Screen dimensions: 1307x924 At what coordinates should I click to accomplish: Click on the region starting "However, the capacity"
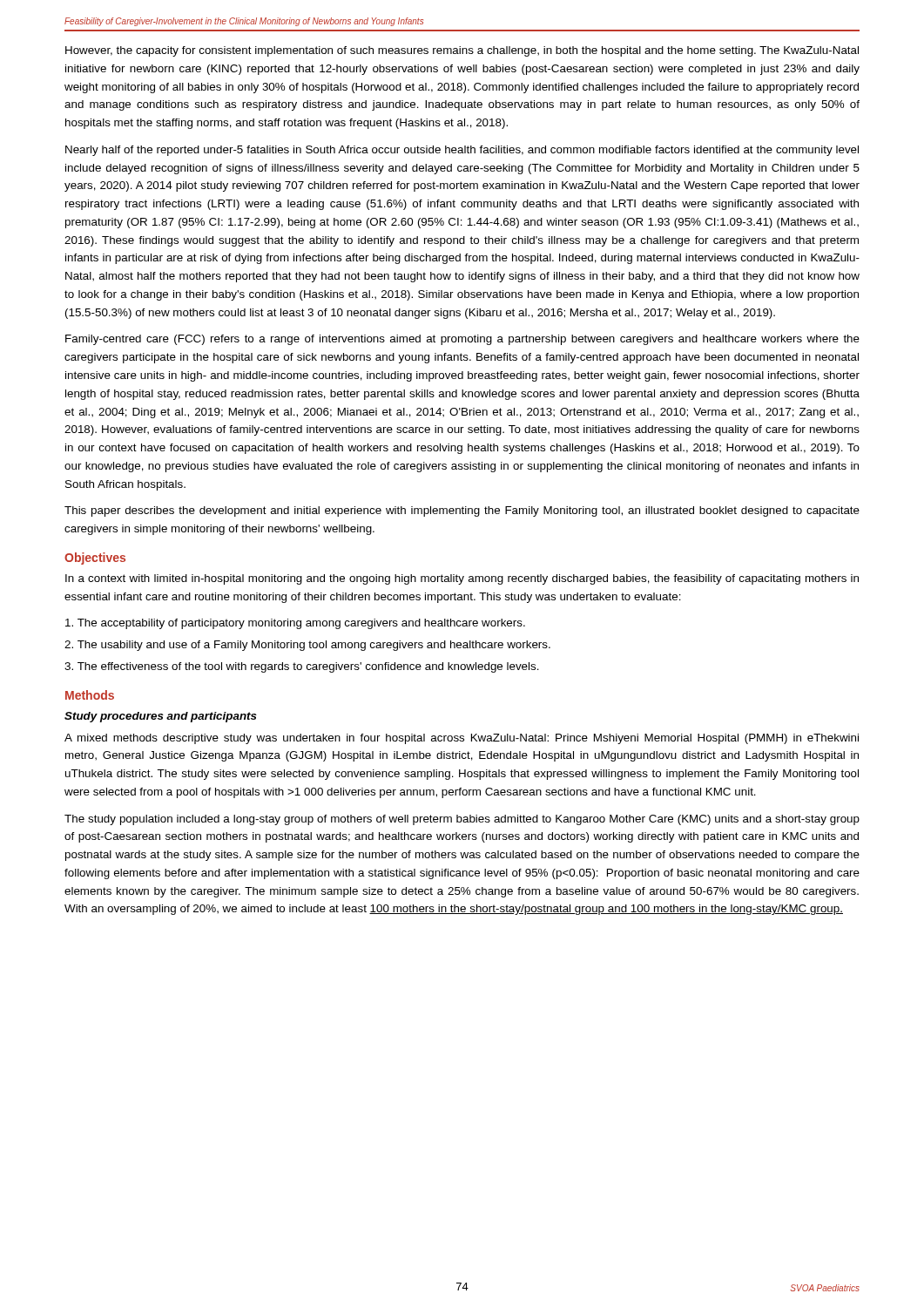pyautogui.click(x=462, y=87)
